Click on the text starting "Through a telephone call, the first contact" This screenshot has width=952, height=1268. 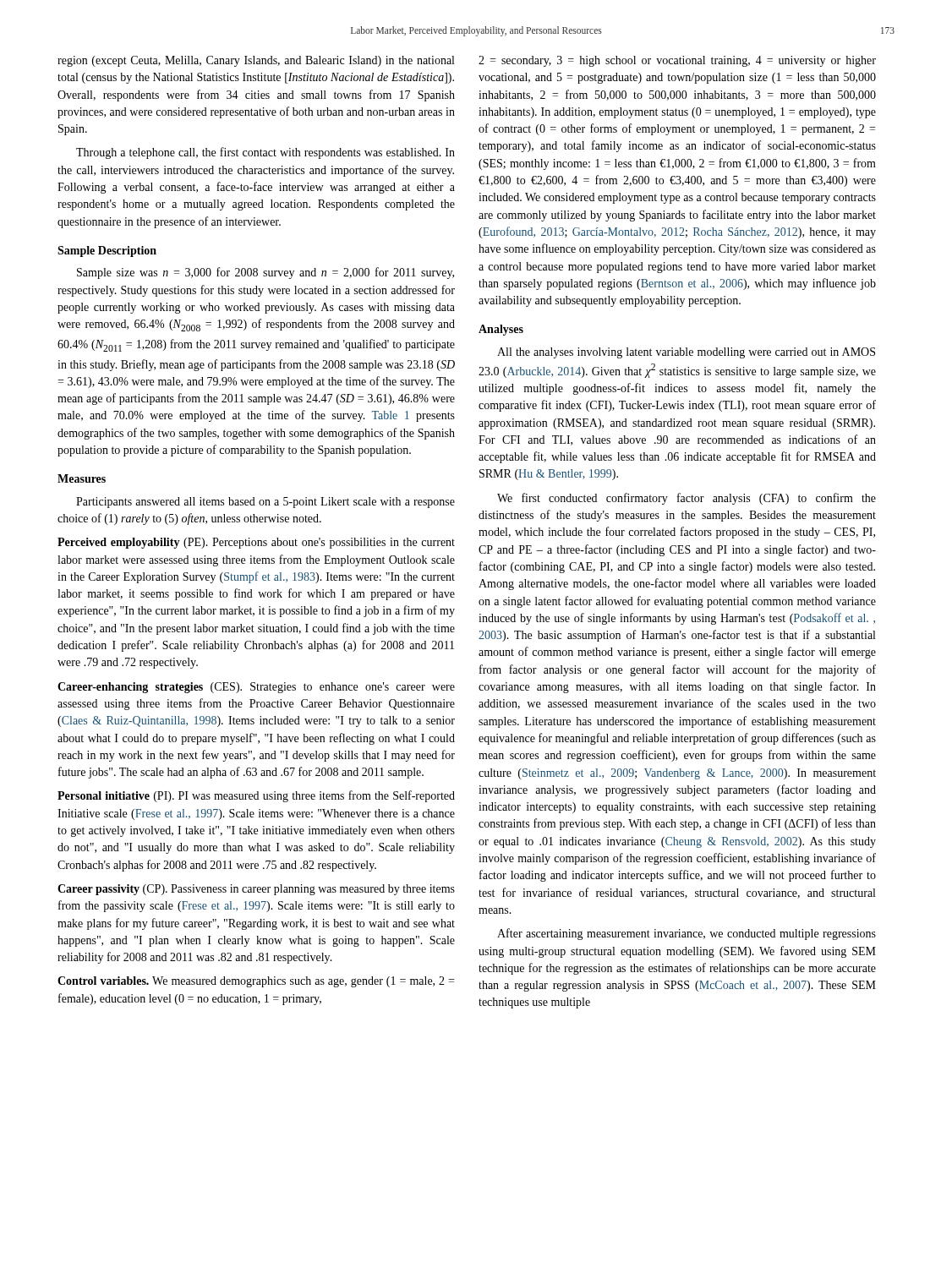(x=256, y=188)
